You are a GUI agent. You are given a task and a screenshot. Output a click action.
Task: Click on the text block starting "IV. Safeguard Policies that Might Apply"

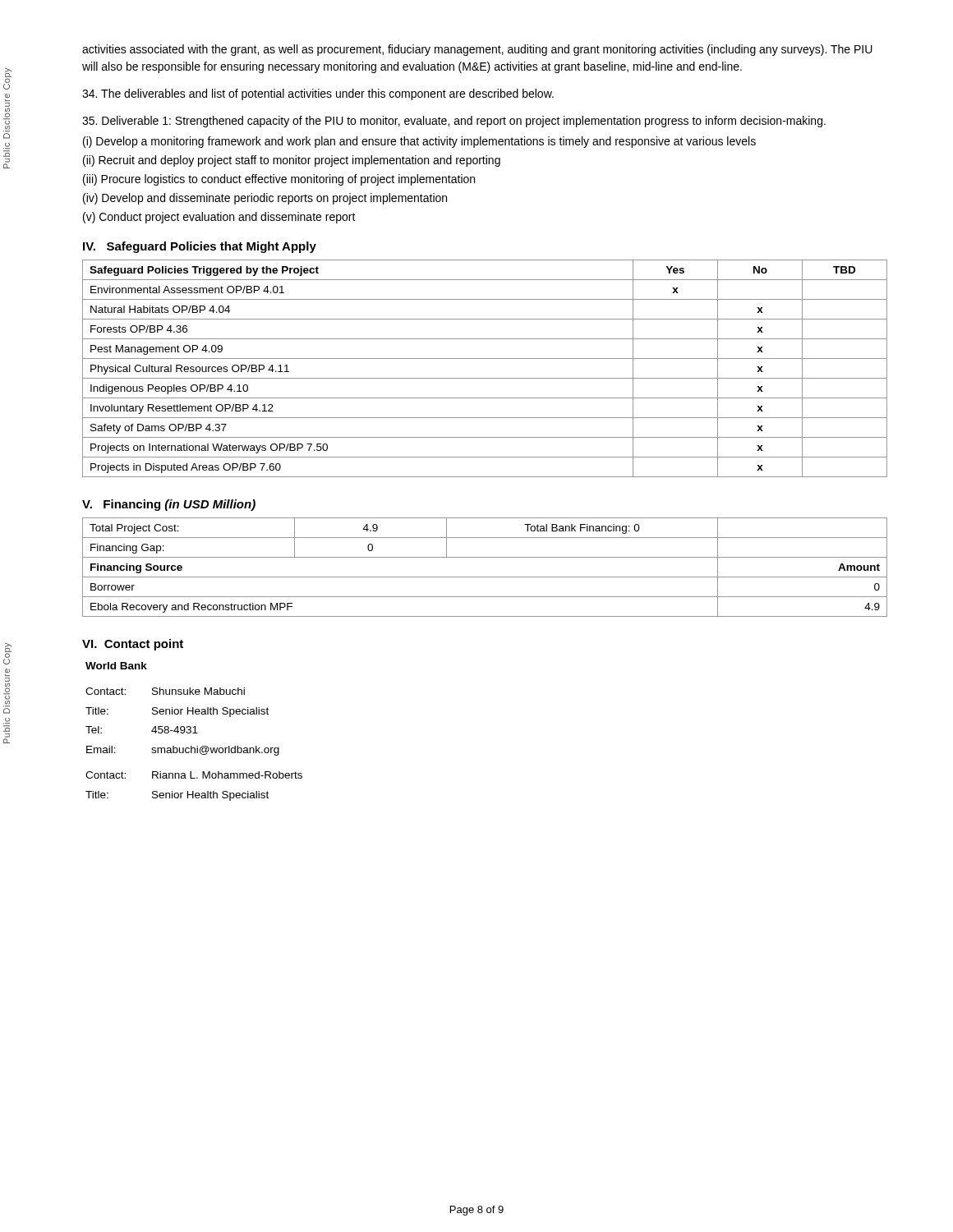point(199,246)
